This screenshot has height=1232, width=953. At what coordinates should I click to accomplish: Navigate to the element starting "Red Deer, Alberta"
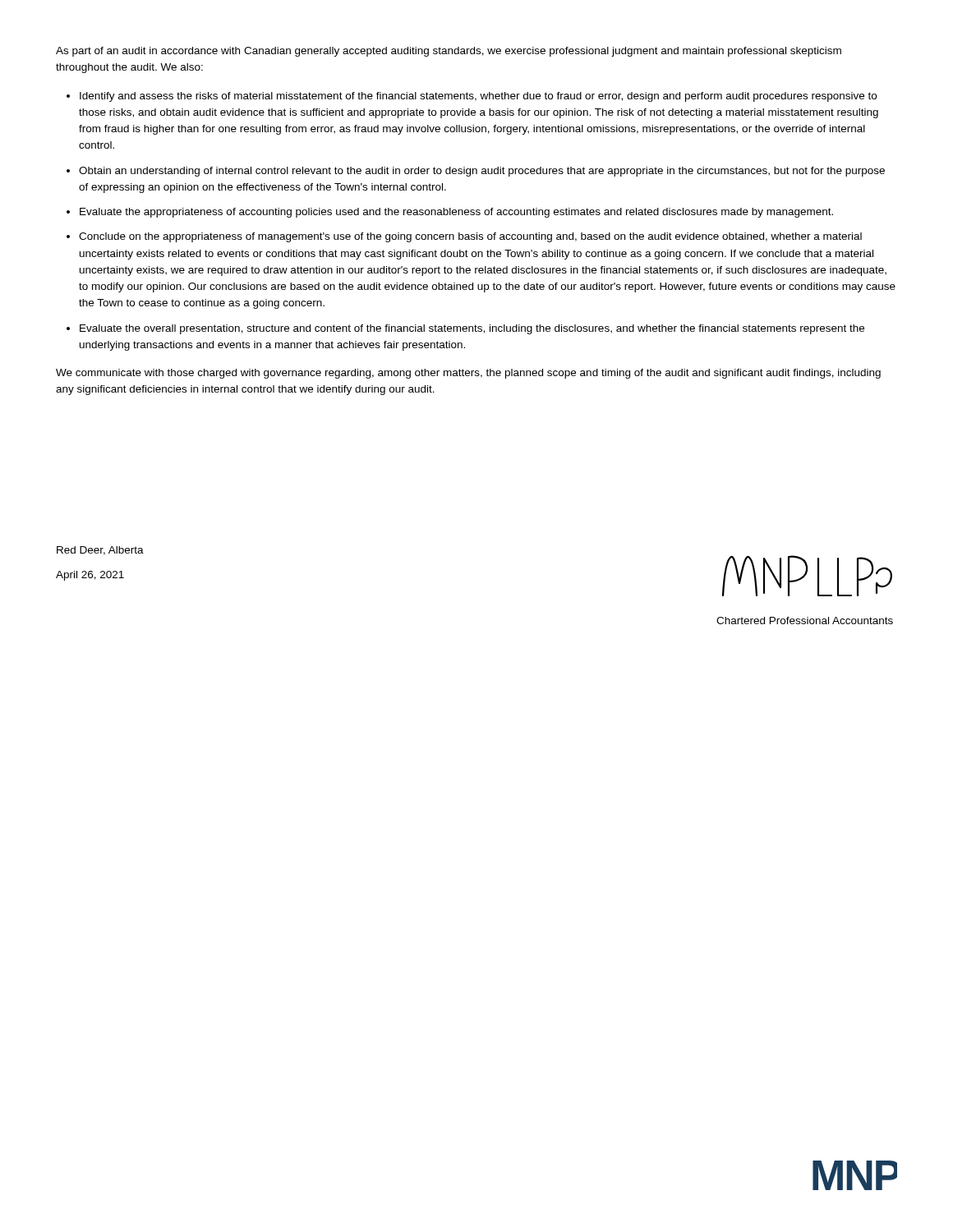100,550
